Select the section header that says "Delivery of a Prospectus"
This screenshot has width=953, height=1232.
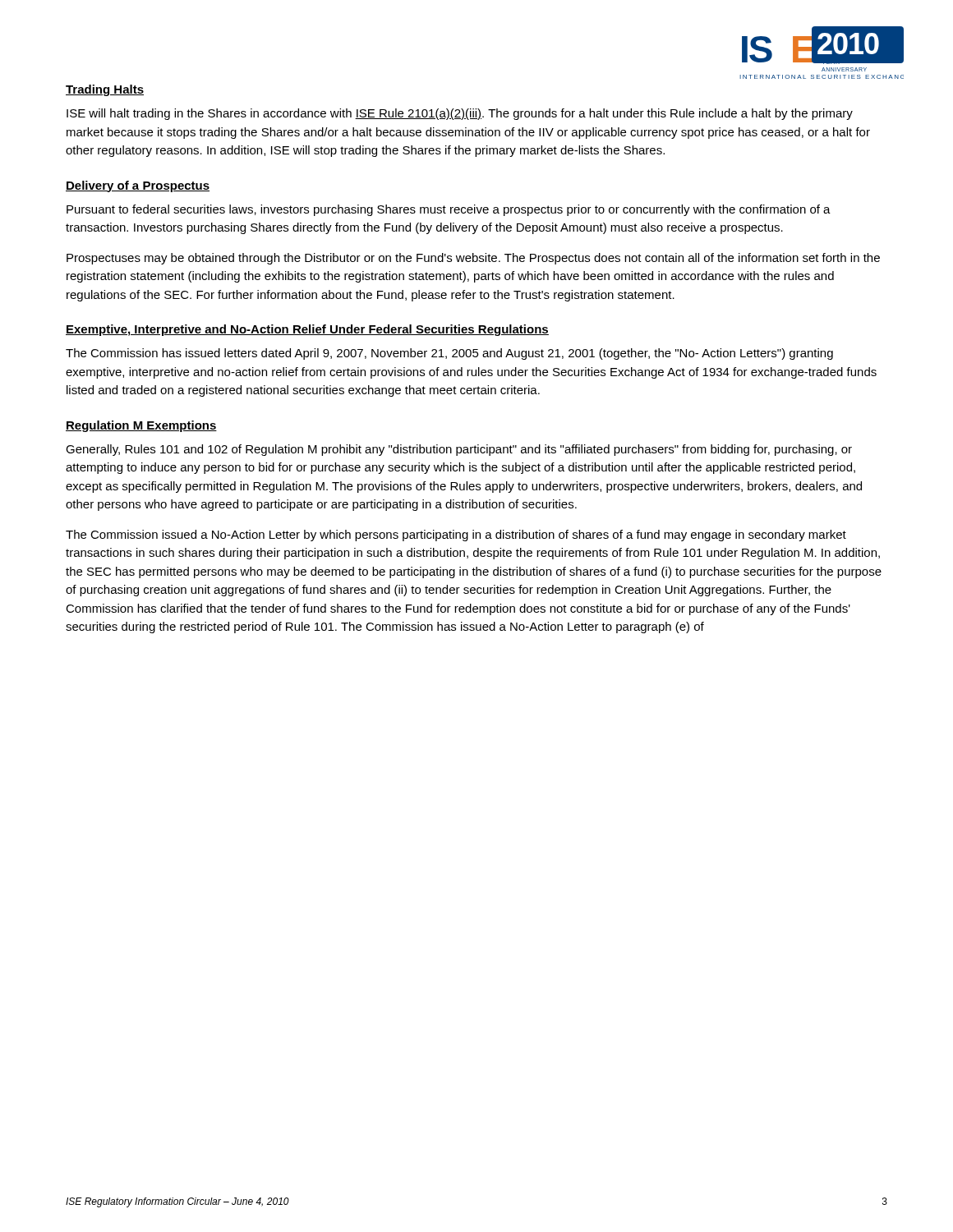pyautogui.click(x=138, y=185)
